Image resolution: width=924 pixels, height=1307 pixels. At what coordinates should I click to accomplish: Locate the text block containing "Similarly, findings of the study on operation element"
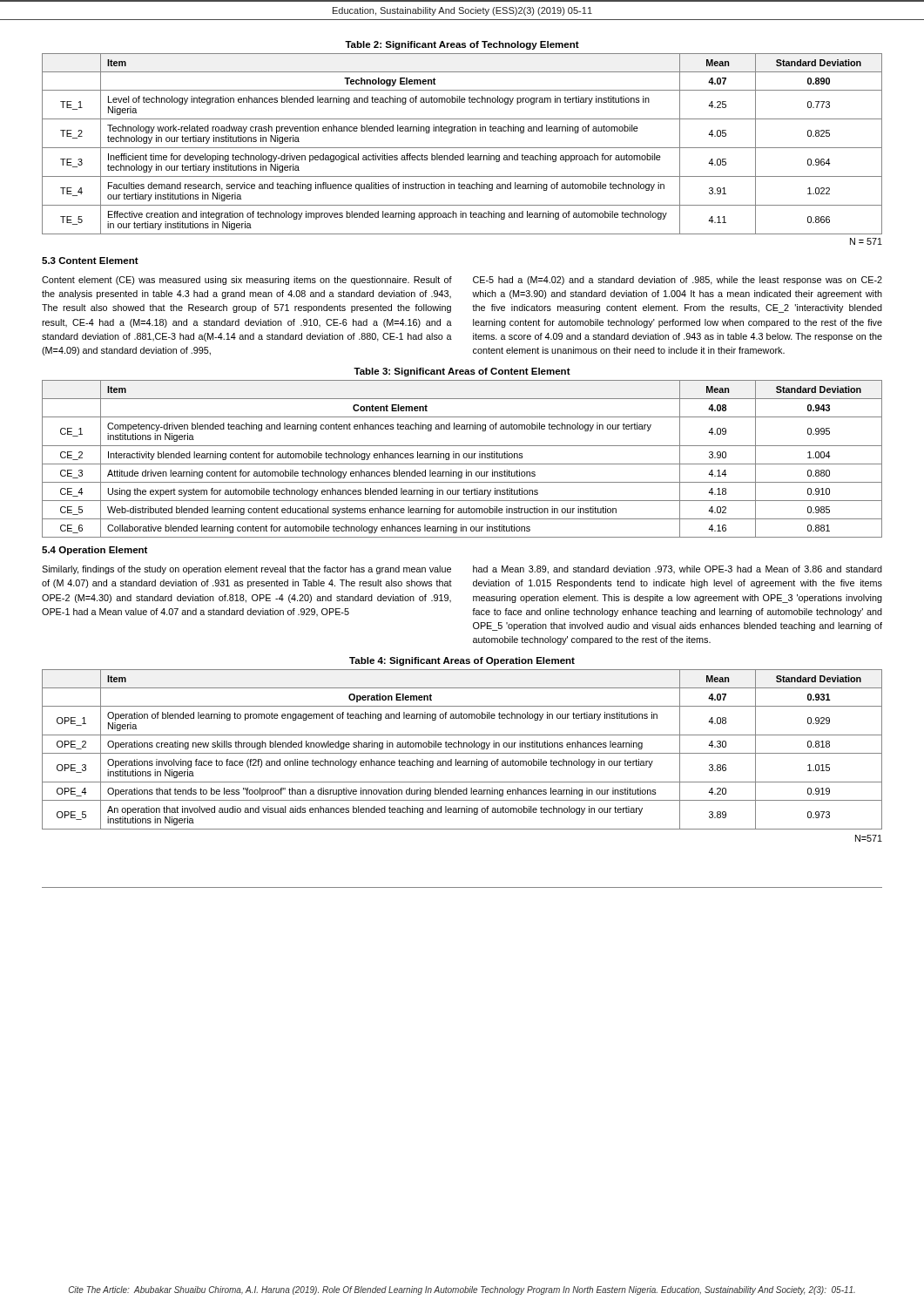point(247,590)
